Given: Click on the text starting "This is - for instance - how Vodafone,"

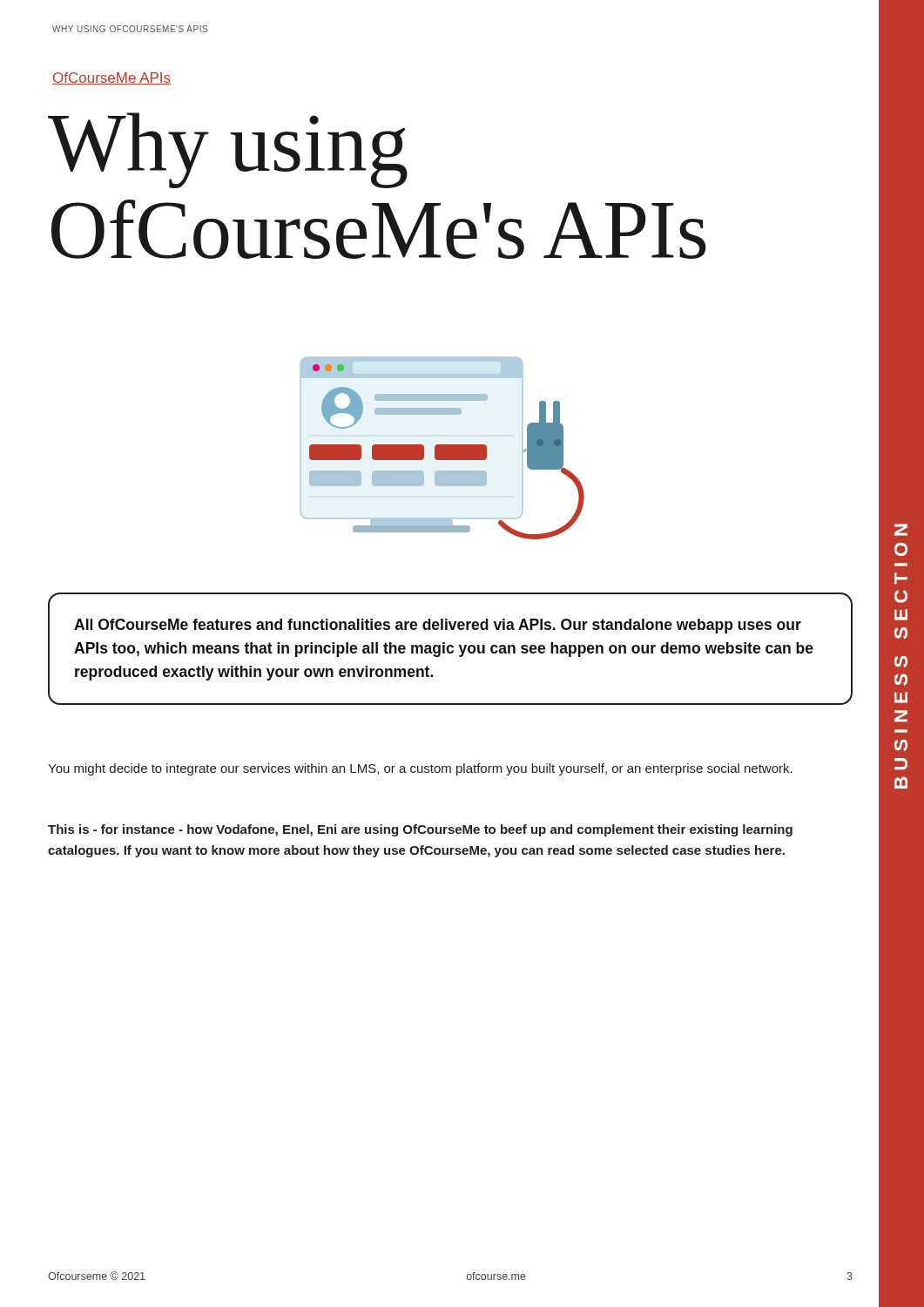Looking at the screenshot, I should (x=420, y=840).
